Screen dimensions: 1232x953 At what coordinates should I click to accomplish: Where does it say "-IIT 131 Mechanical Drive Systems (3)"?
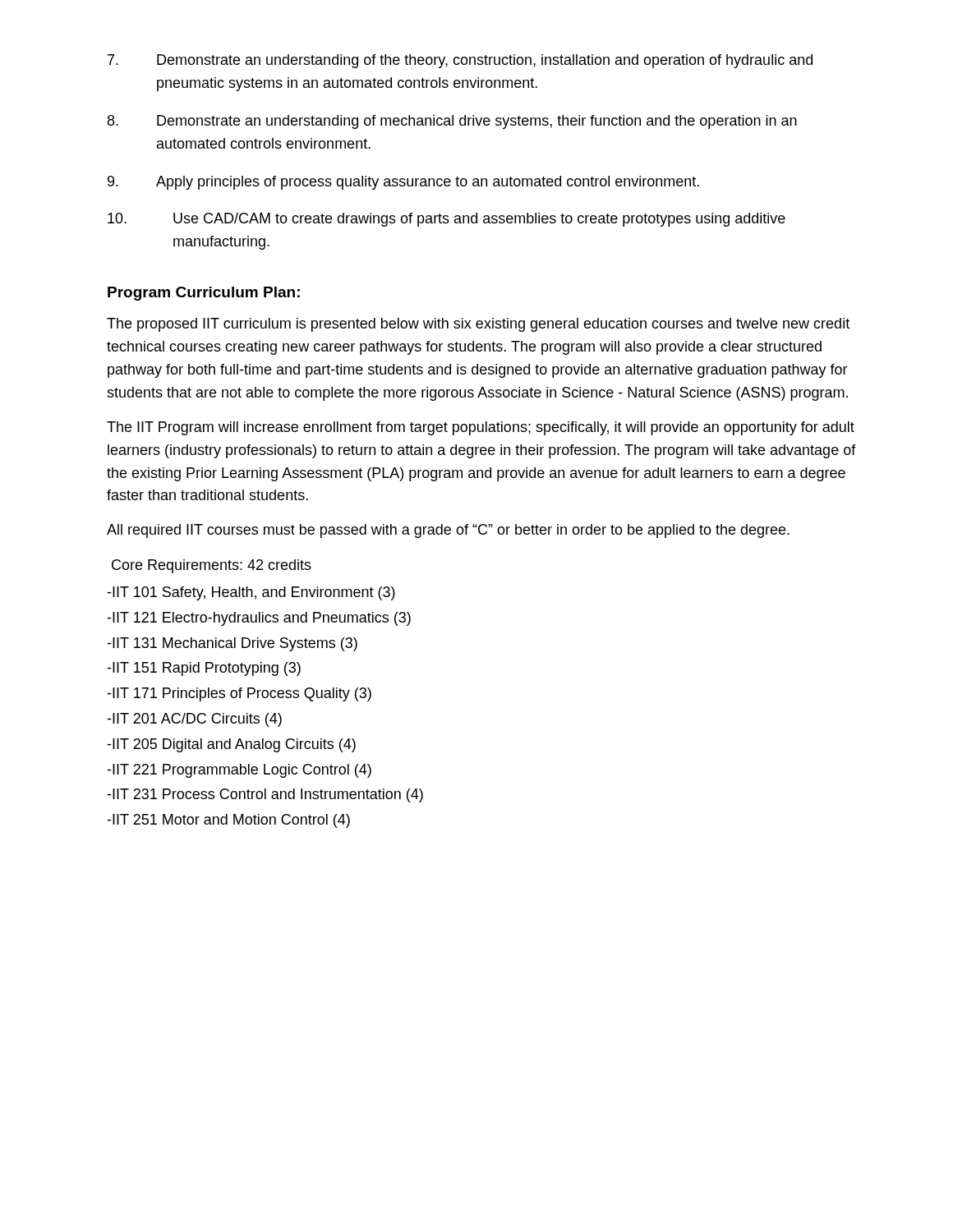(x=232, y=643)
